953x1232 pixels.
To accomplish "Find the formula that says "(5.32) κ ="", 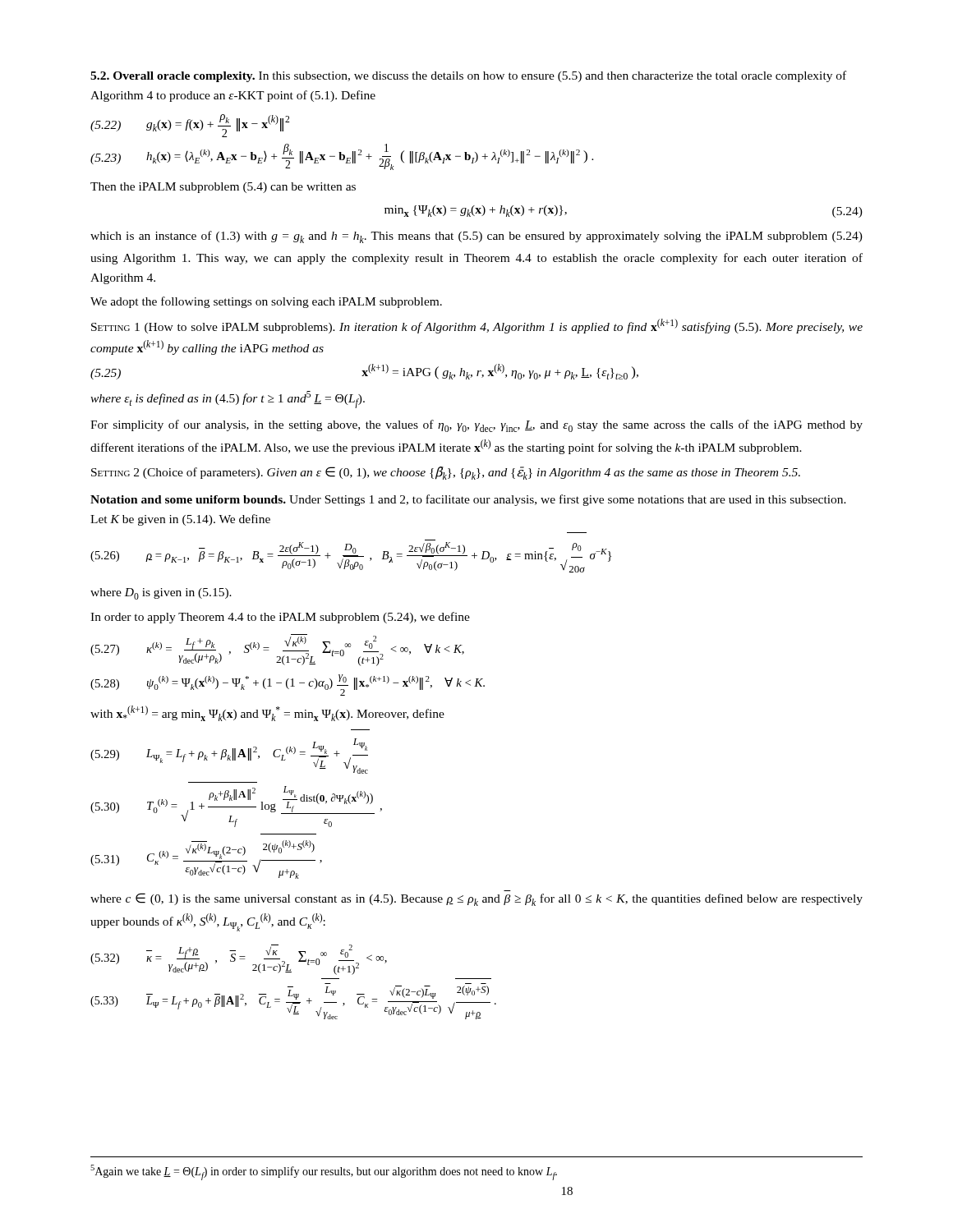I will 239,958.
